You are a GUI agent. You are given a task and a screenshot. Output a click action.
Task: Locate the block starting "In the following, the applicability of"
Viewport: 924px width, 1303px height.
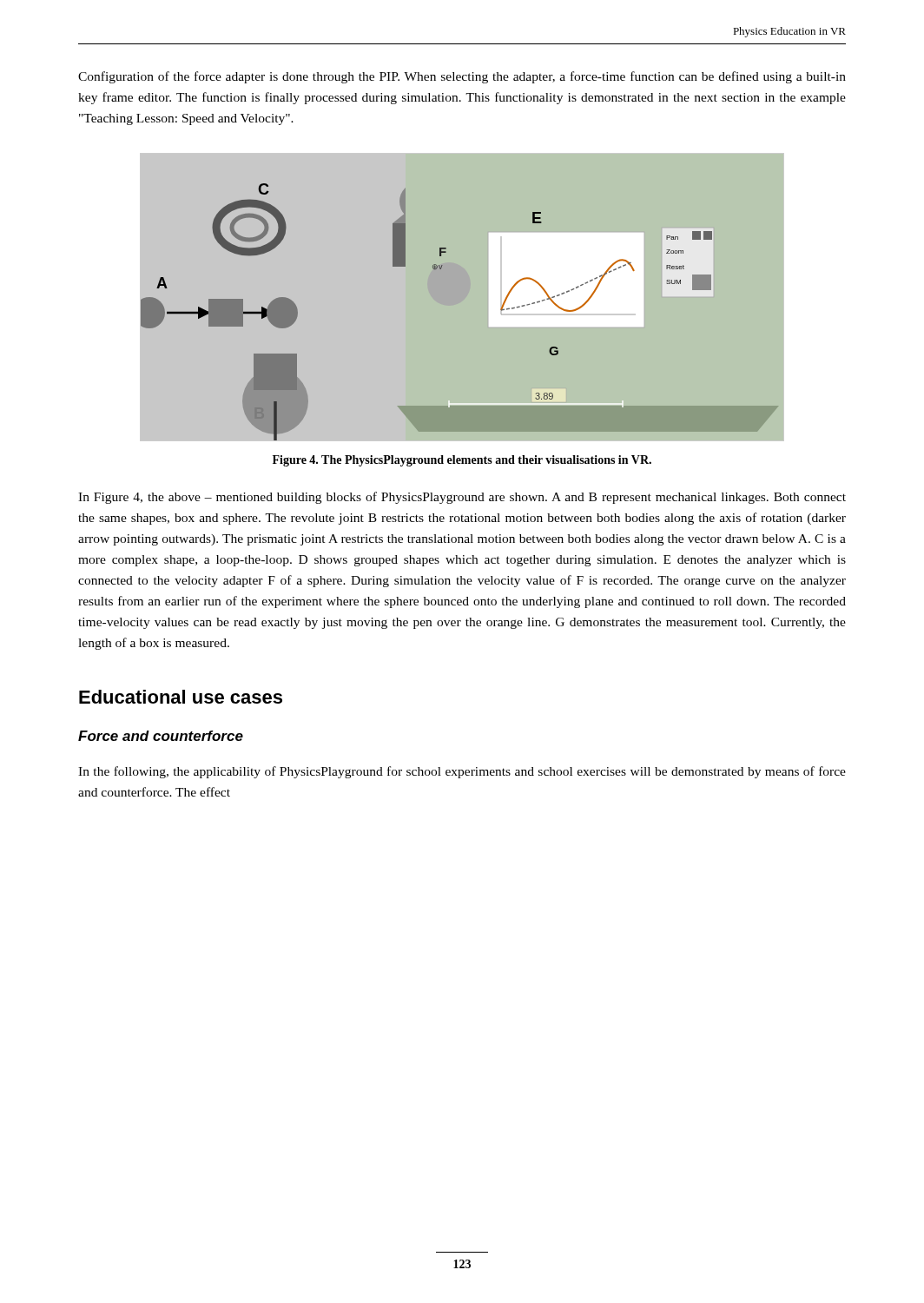click(x=462, y=782)
